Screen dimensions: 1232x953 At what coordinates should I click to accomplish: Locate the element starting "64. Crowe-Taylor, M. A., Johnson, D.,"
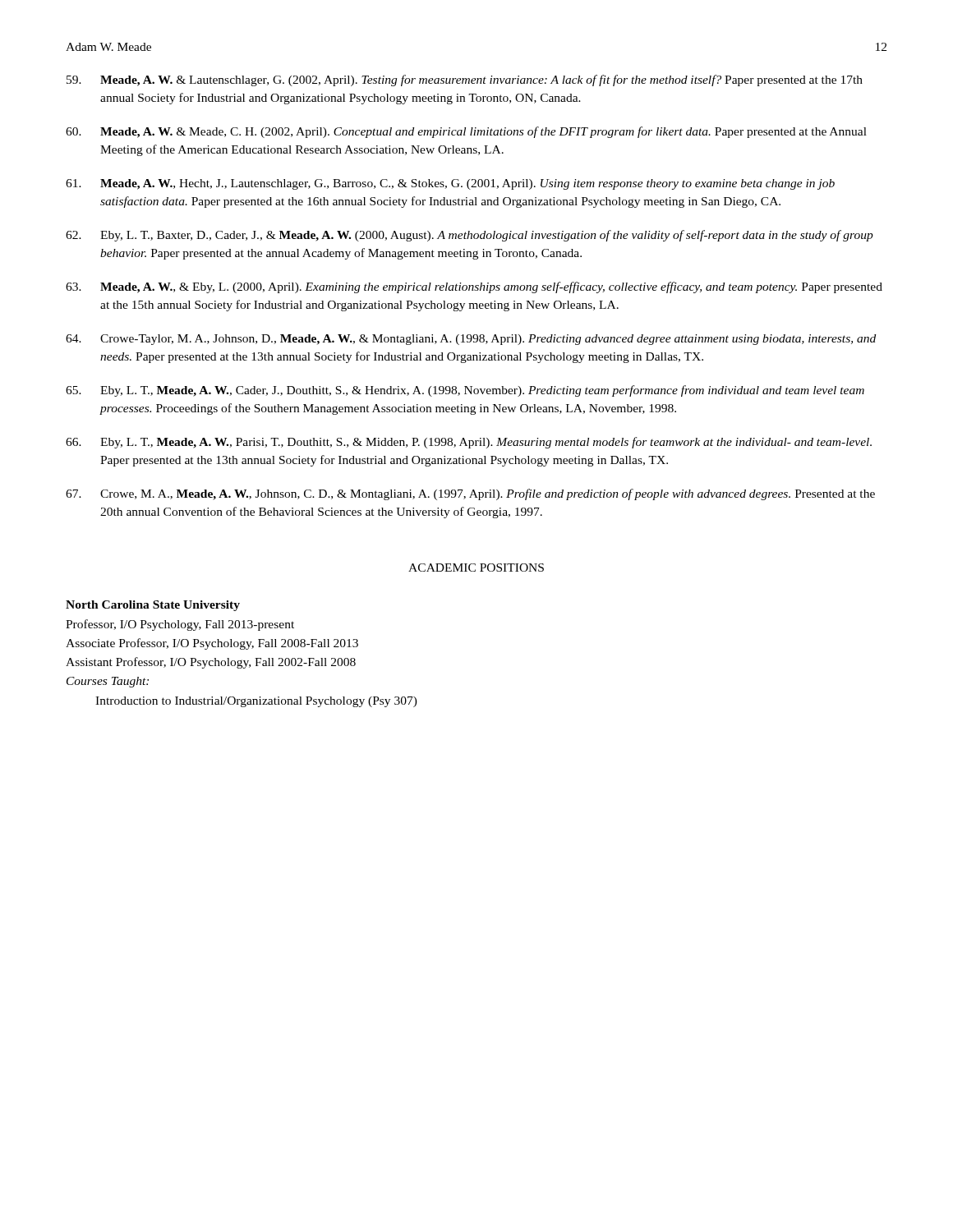(x=476, y=348)
